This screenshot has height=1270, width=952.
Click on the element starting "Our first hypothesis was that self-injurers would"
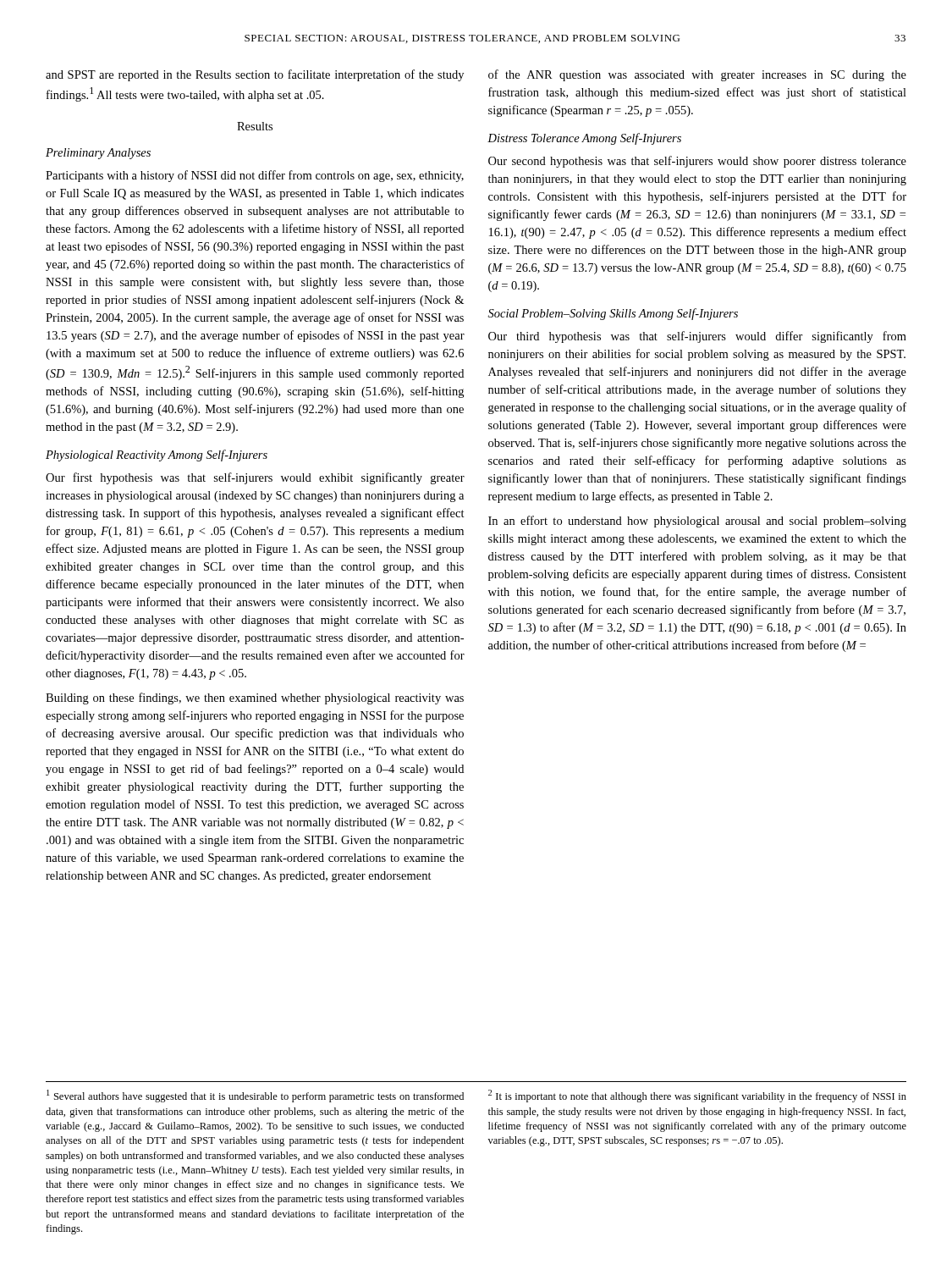click(255, 677)
